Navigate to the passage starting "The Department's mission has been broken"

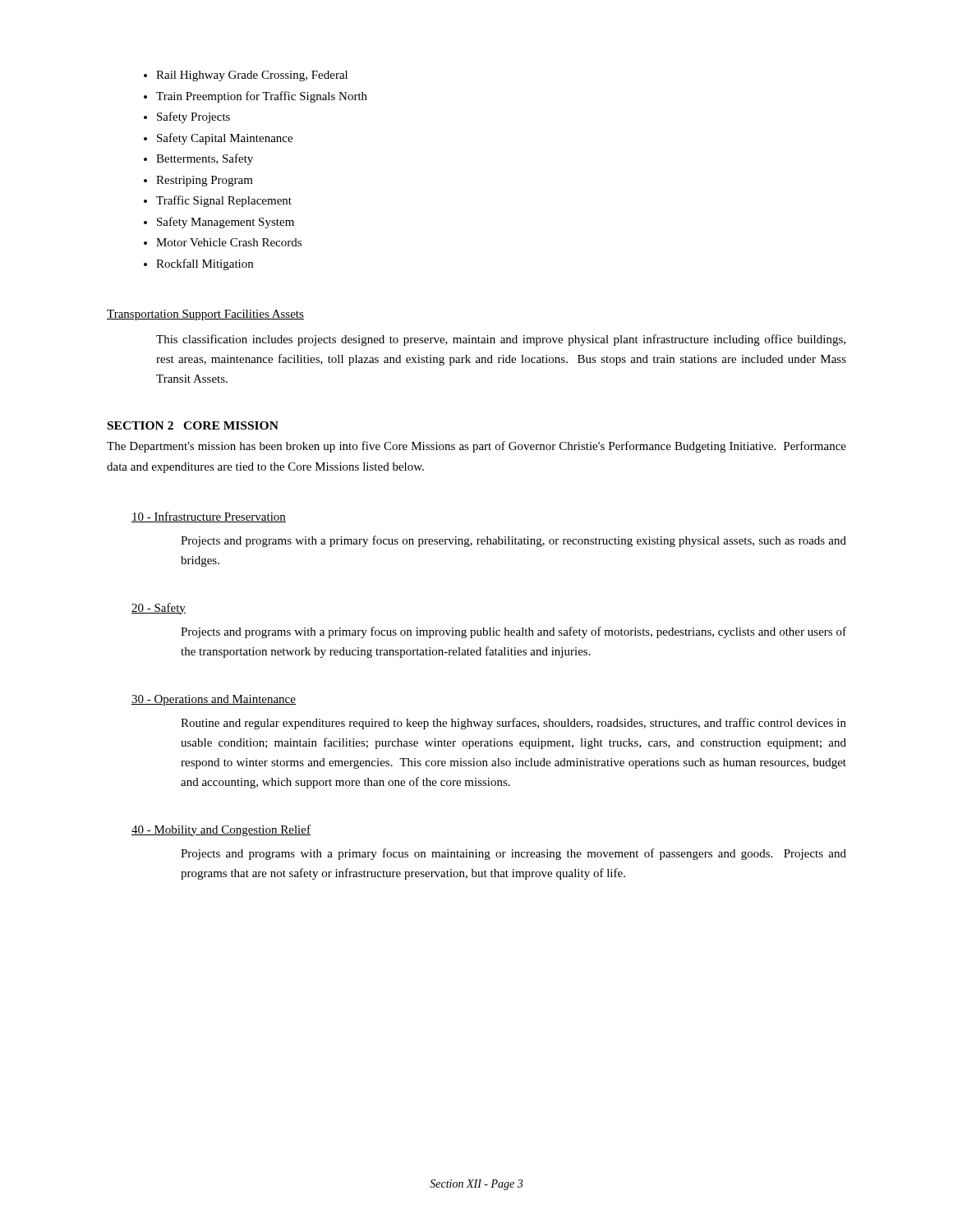point(476,456)
